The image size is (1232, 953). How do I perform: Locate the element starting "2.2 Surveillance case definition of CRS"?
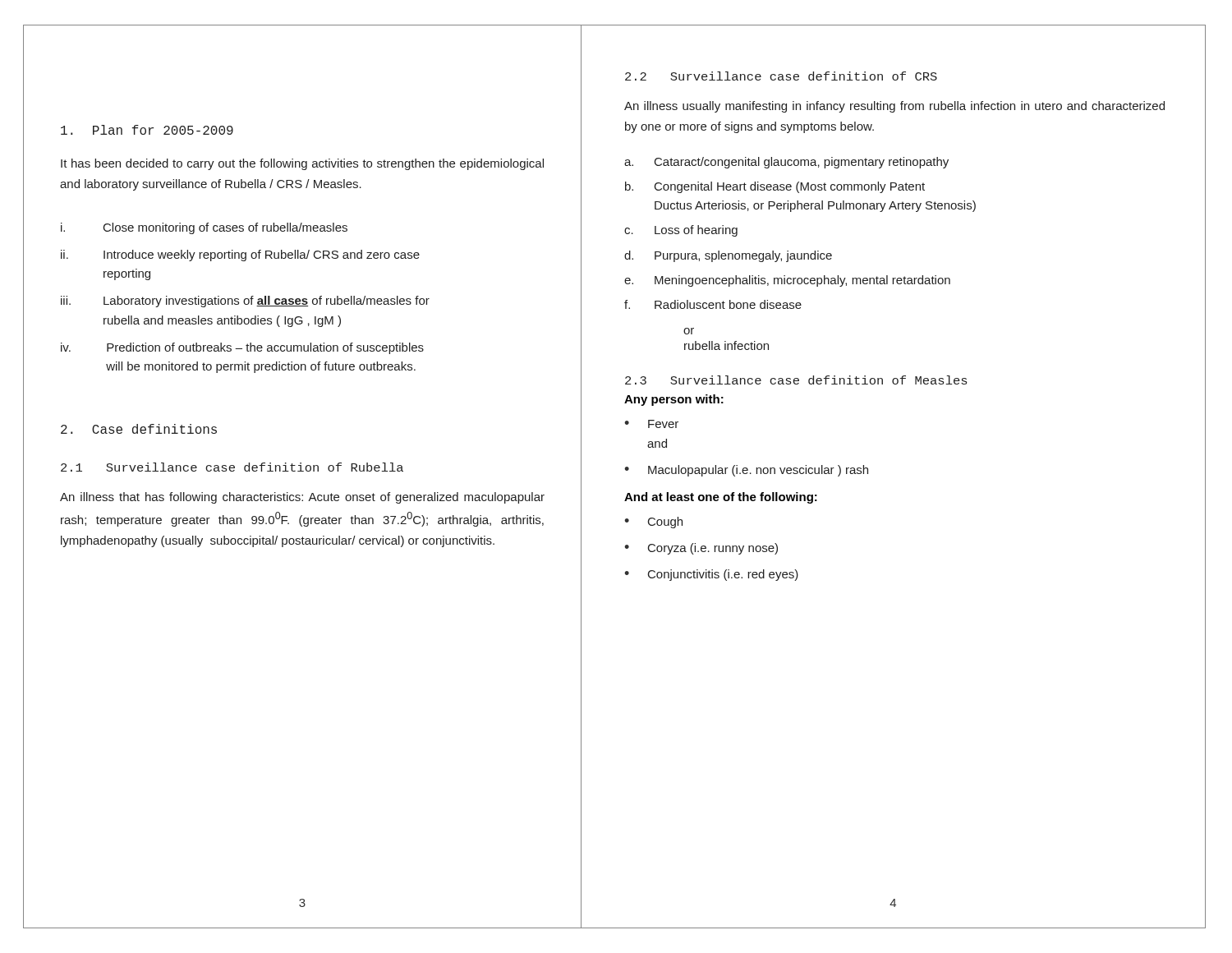pos(781,77)
